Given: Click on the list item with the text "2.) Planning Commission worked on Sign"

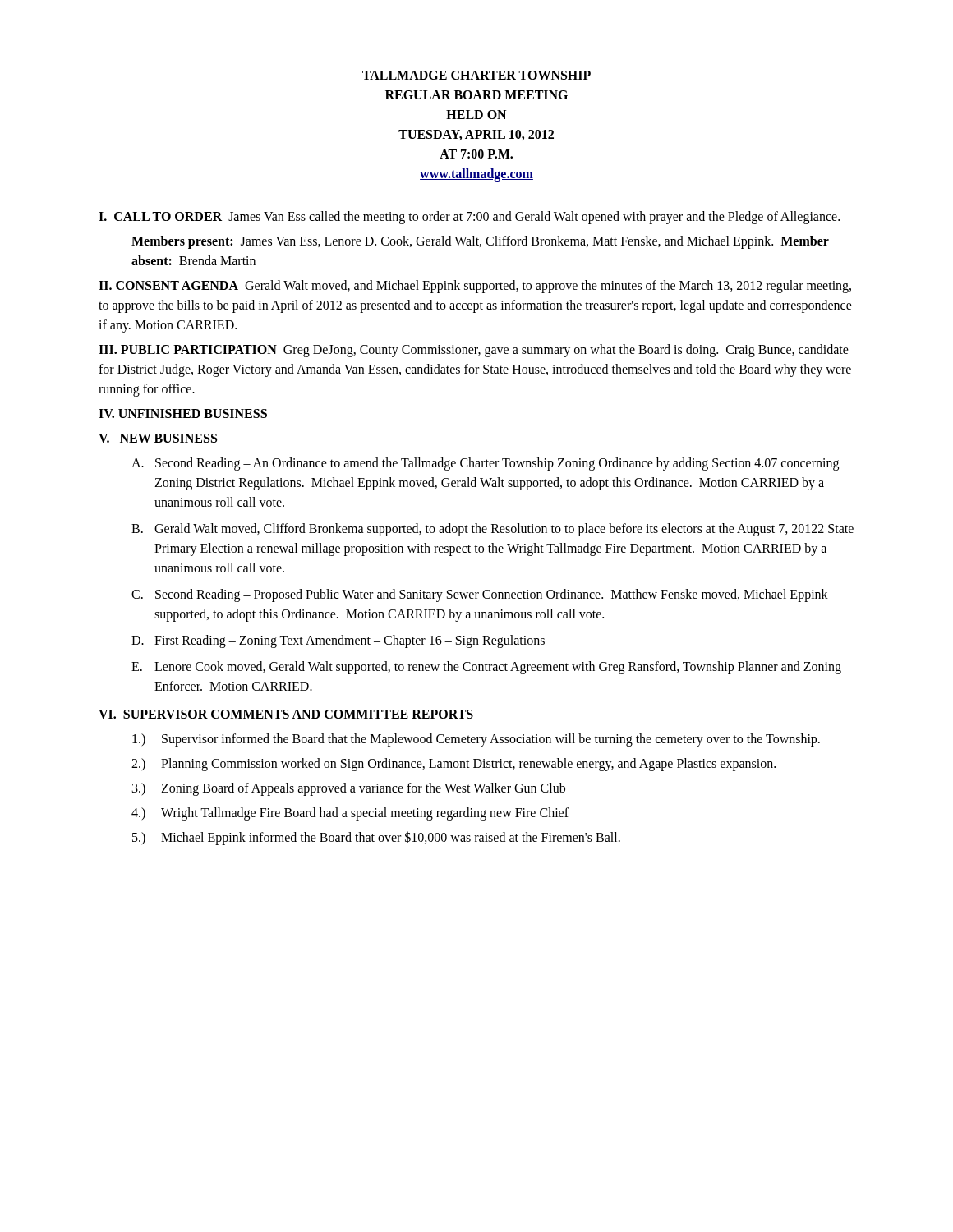Looking at the screenshot, I should (454, 764).
